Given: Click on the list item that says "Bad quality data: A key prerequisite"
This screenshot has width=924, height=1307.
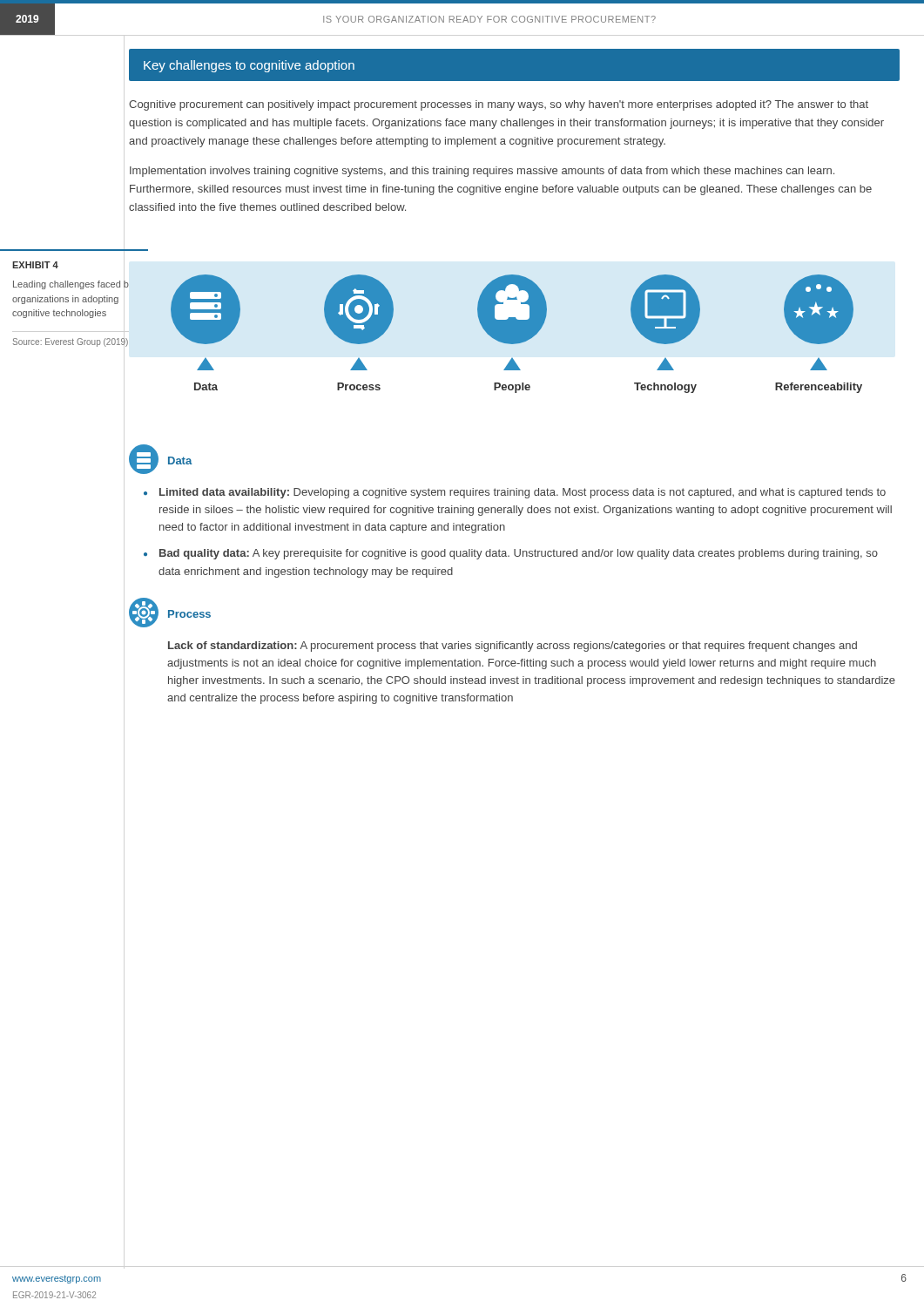Looking at the screenshot, I should pos(518,562).
